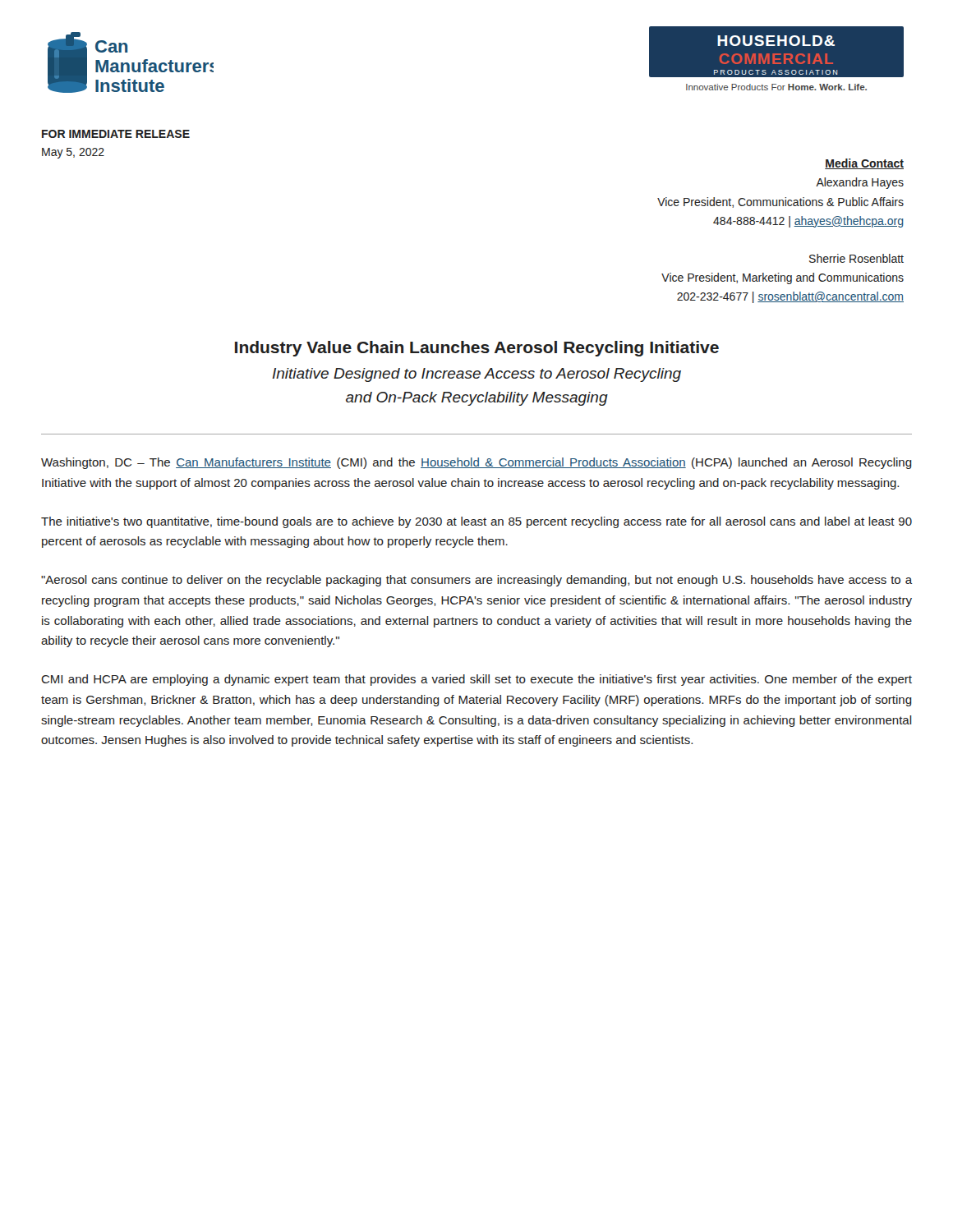Locate the text that says "FOR IMMEDIATE RELEASE May 5, 2022"
The height and width of the screenshot is (1232, 953).
115,143
